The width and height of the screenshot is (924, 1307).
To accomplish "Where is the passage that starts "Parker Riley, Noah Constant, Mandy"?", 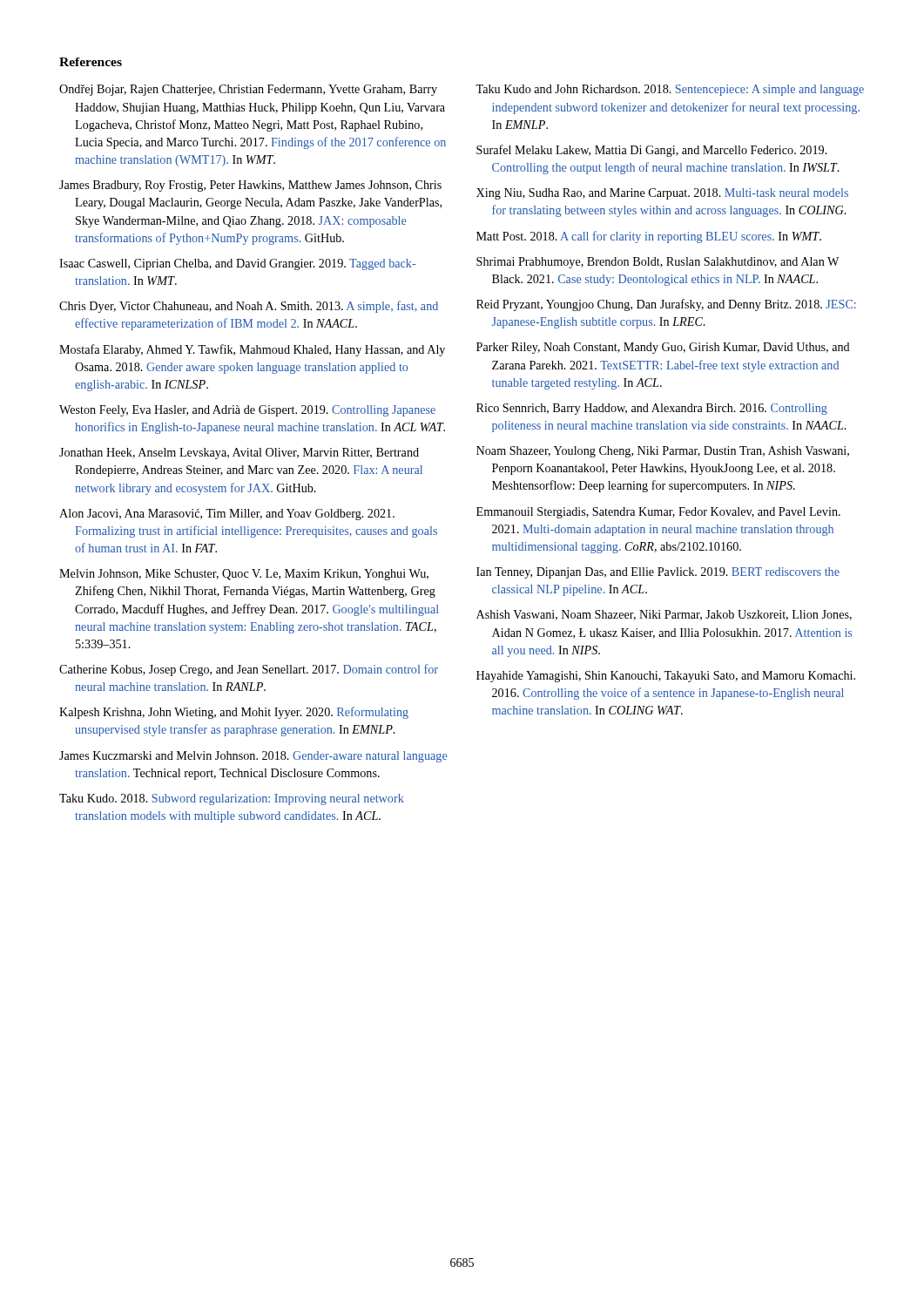I will coord(663,365).
